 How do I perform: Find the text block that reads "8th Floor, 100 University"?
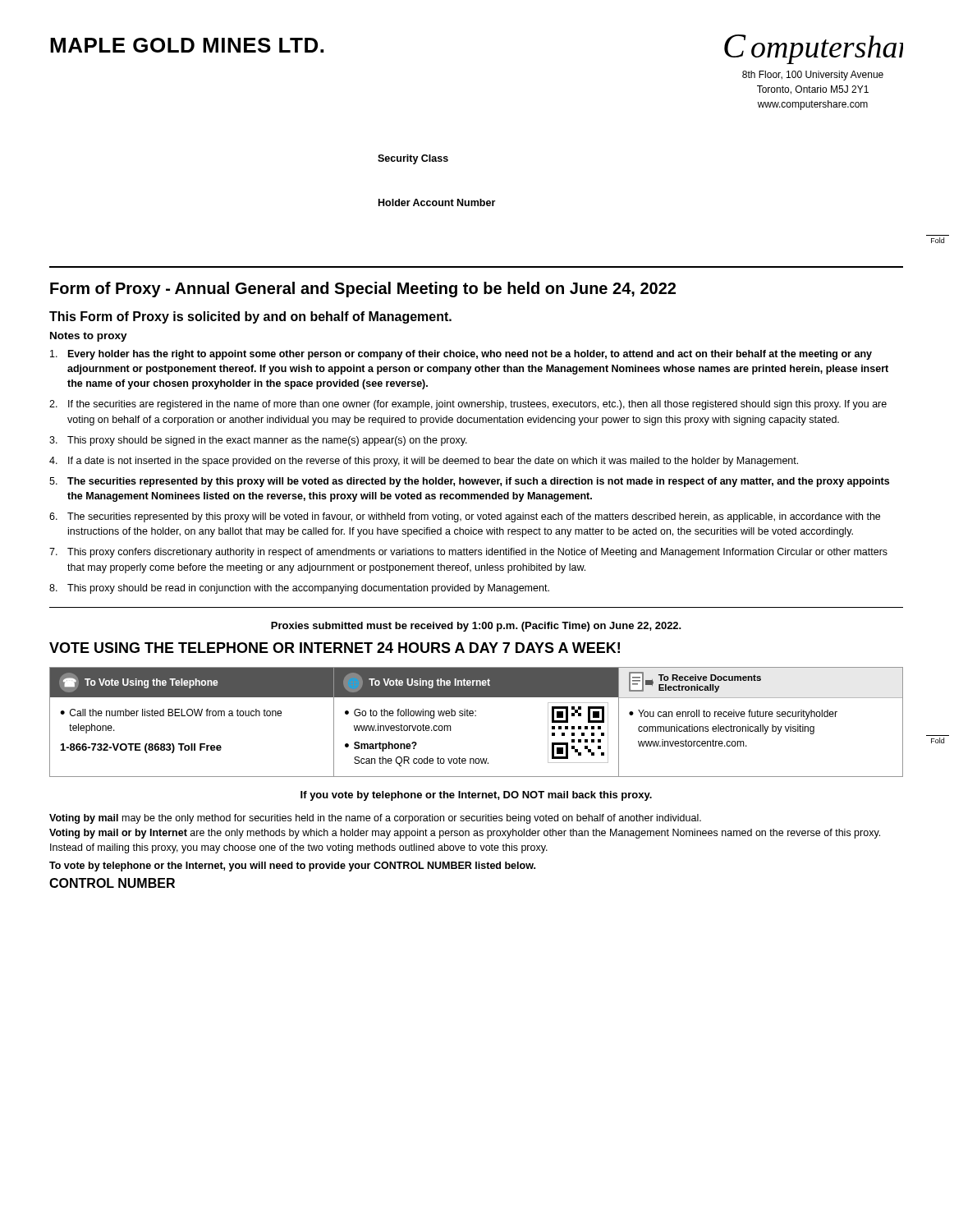click(813, 90)
